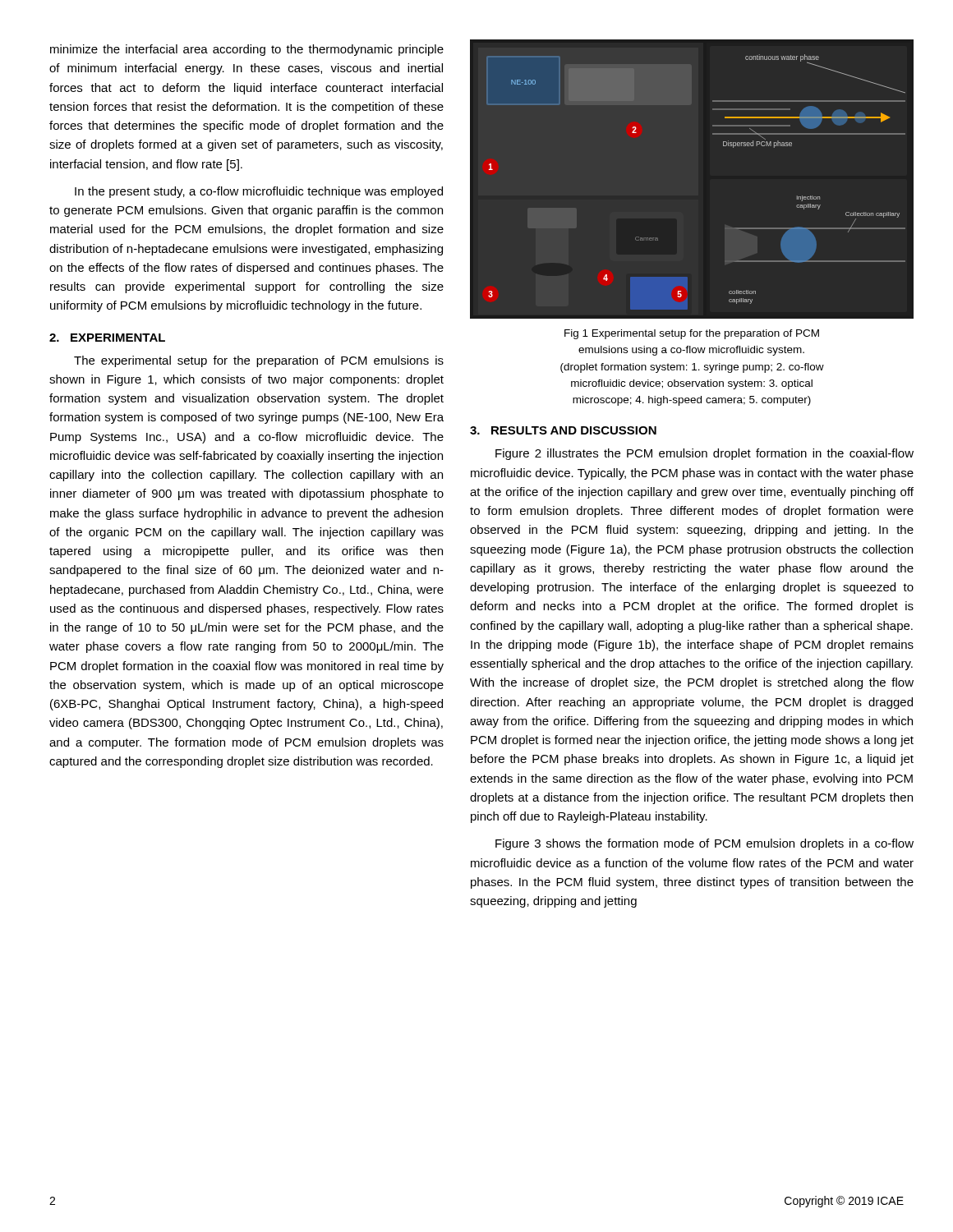This screenshot has height=1232, width=953.
Task: Navigate to the region starting "The experimental setup for"
Action: 246,560
